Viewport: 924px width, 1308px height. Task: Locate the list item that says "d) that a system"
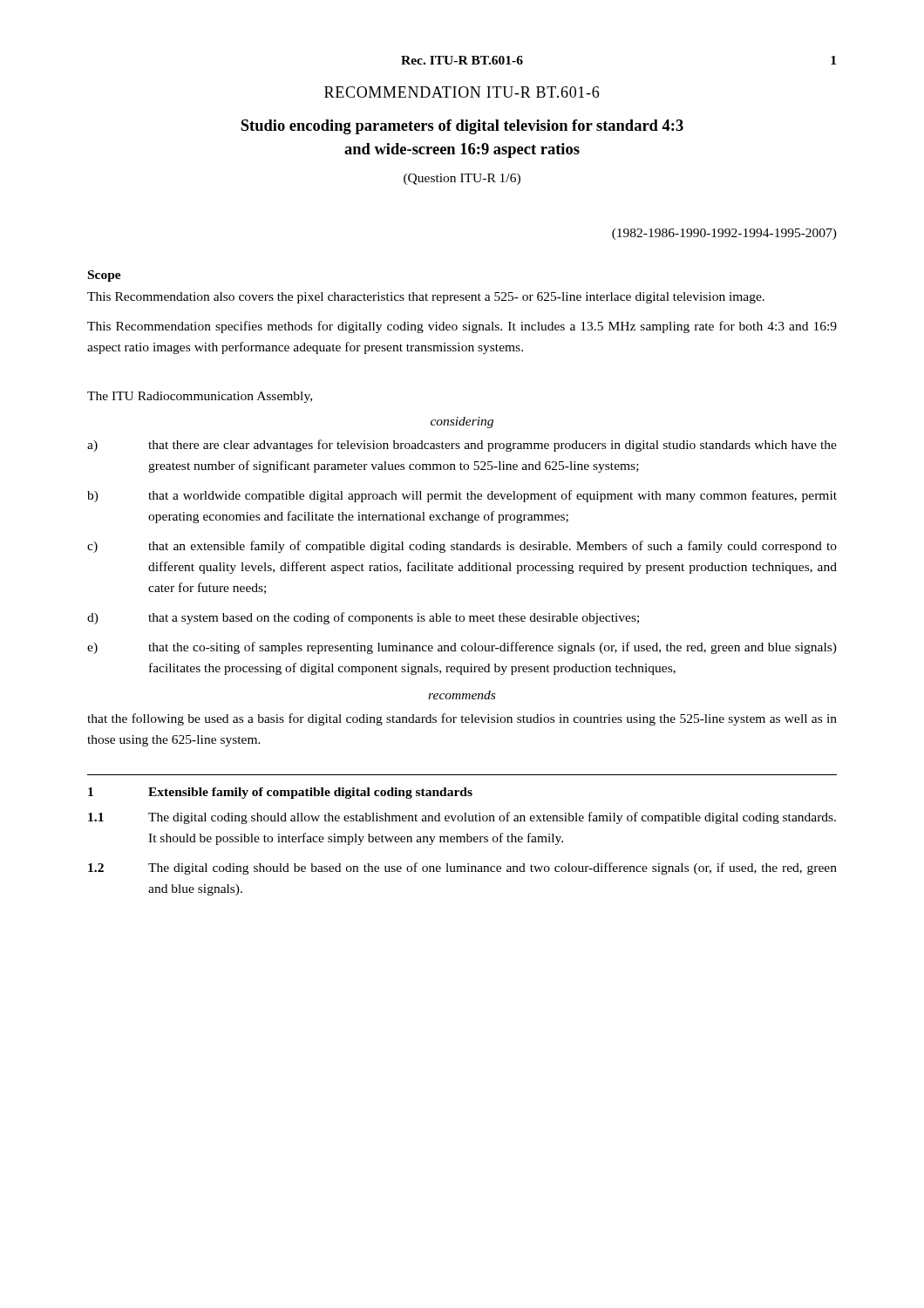point(462,617)
